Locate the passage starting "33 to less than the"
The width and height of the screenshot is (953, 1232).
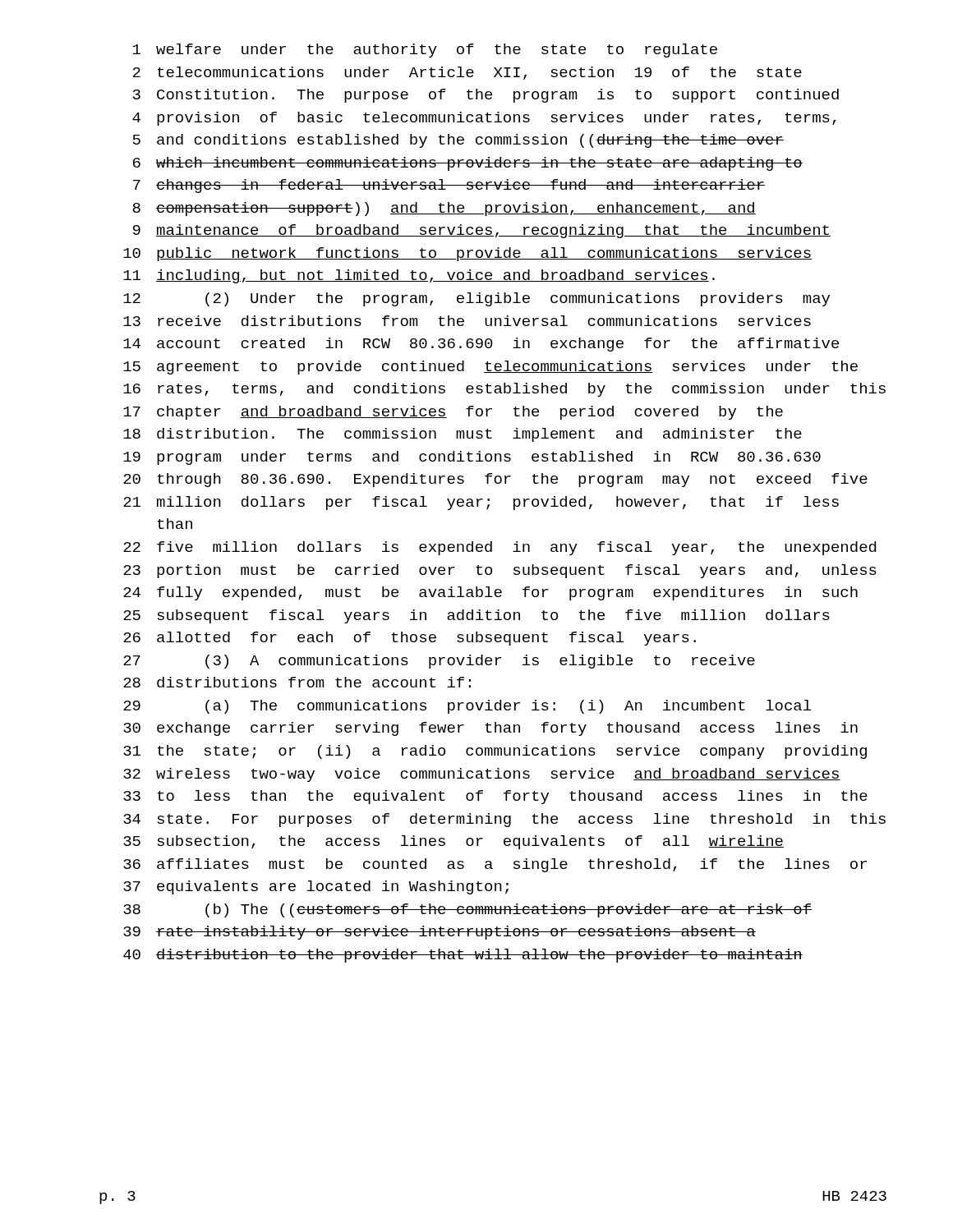[493, 797]
